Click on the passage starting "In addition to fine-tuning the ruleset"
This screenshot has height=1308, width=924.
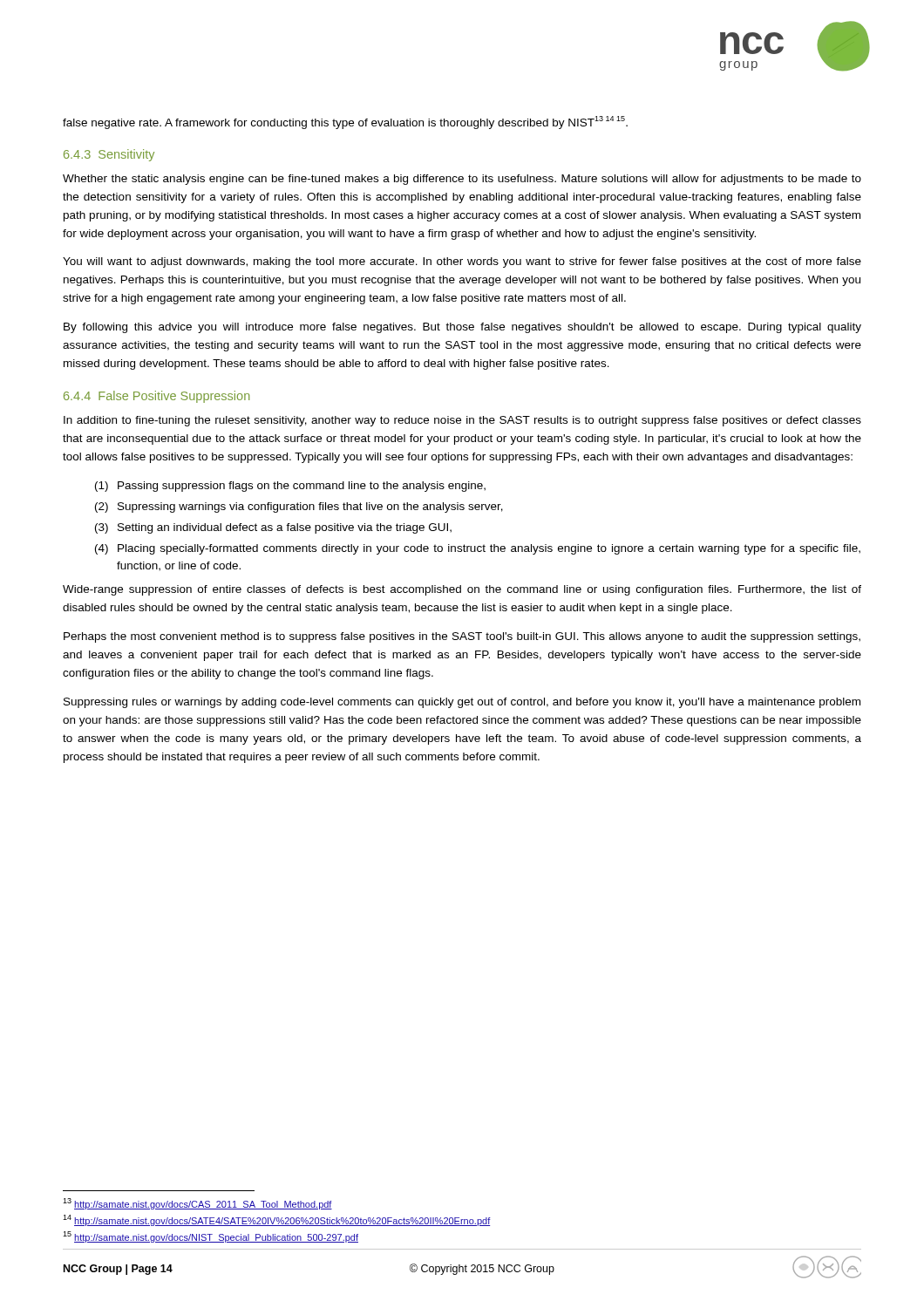click(x=462, y=438)
